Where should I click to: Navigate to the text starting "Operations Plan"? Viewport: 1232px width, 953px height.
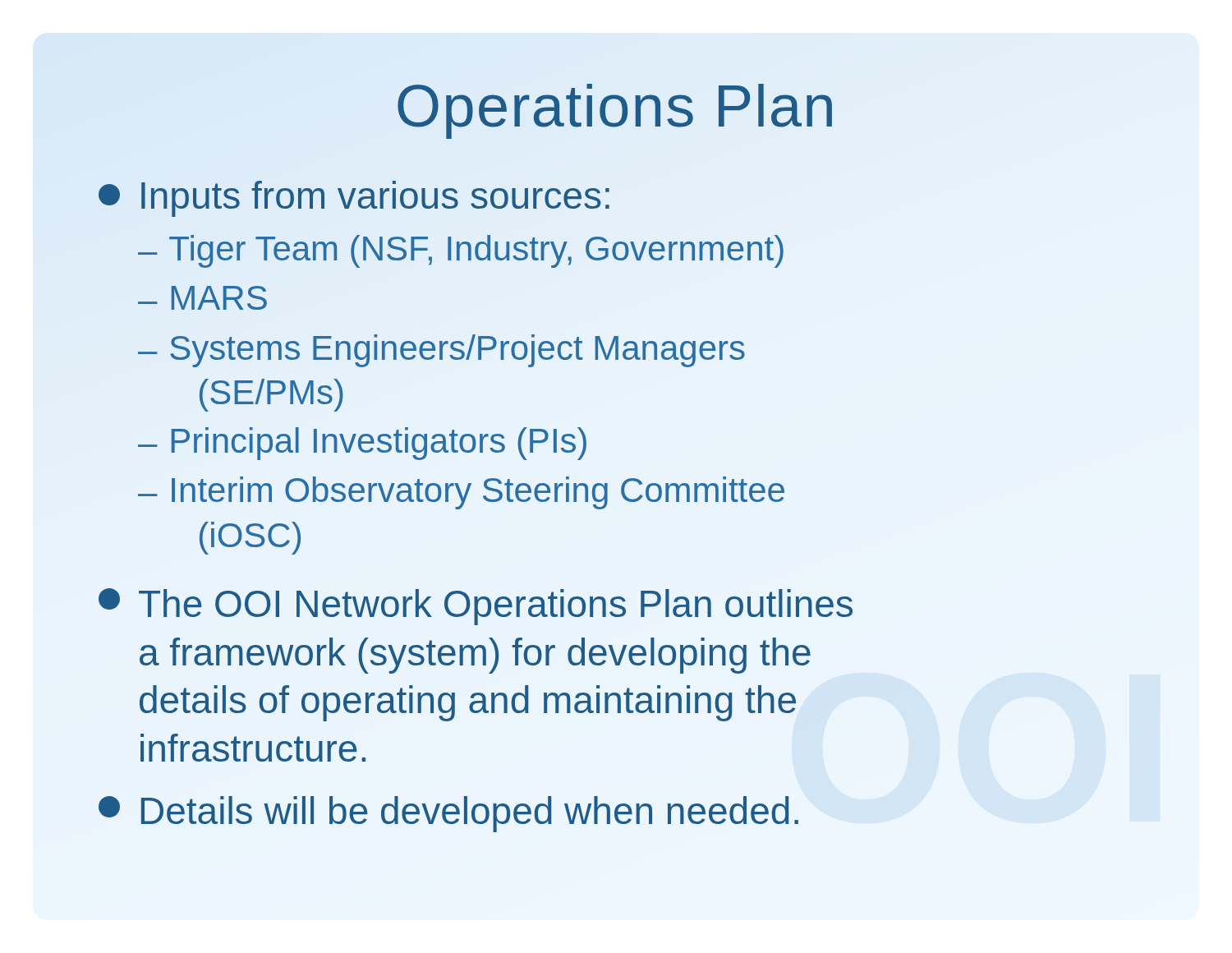pos(616,106)
